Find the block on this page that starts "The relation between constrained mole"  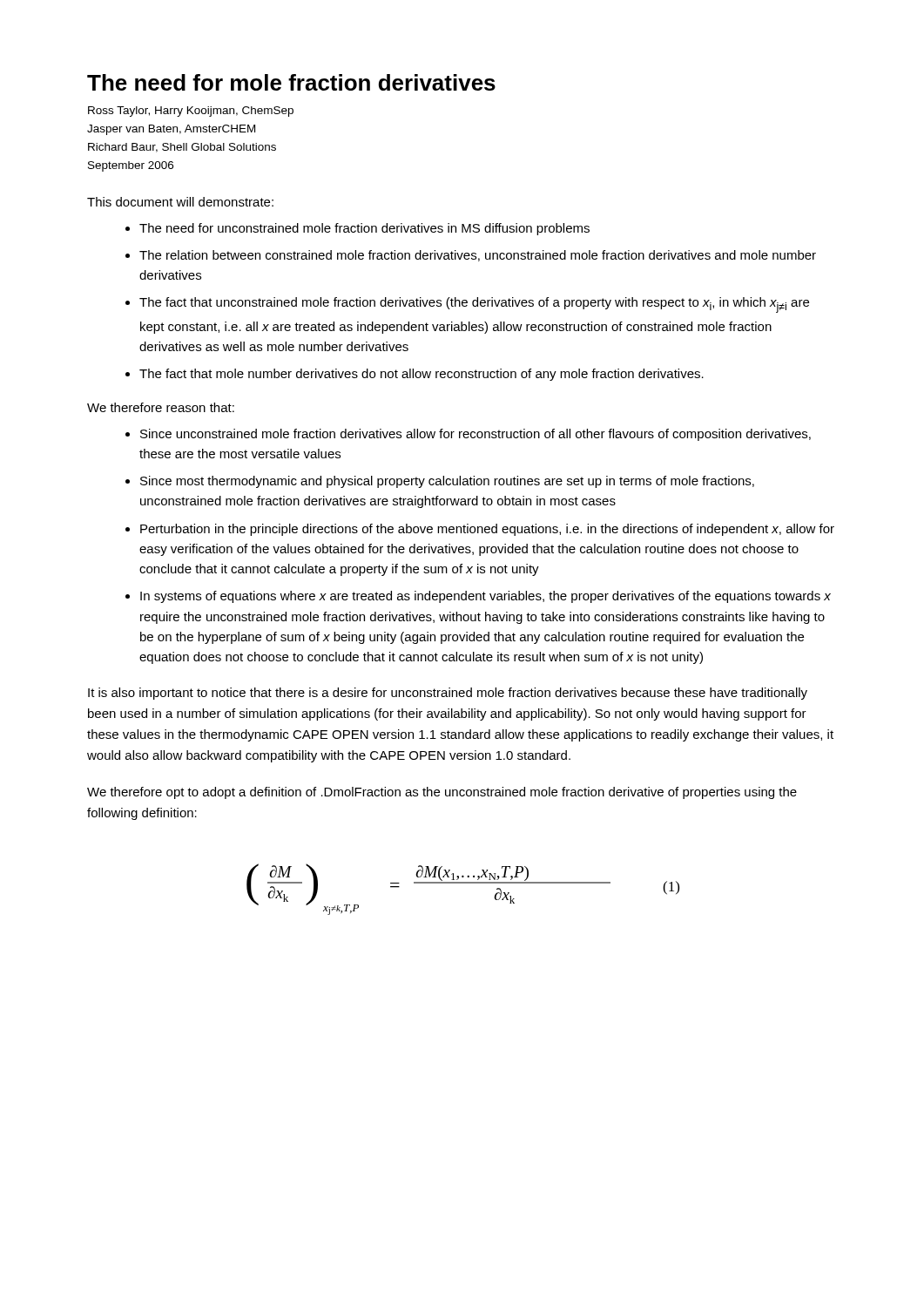coord(478,265)
